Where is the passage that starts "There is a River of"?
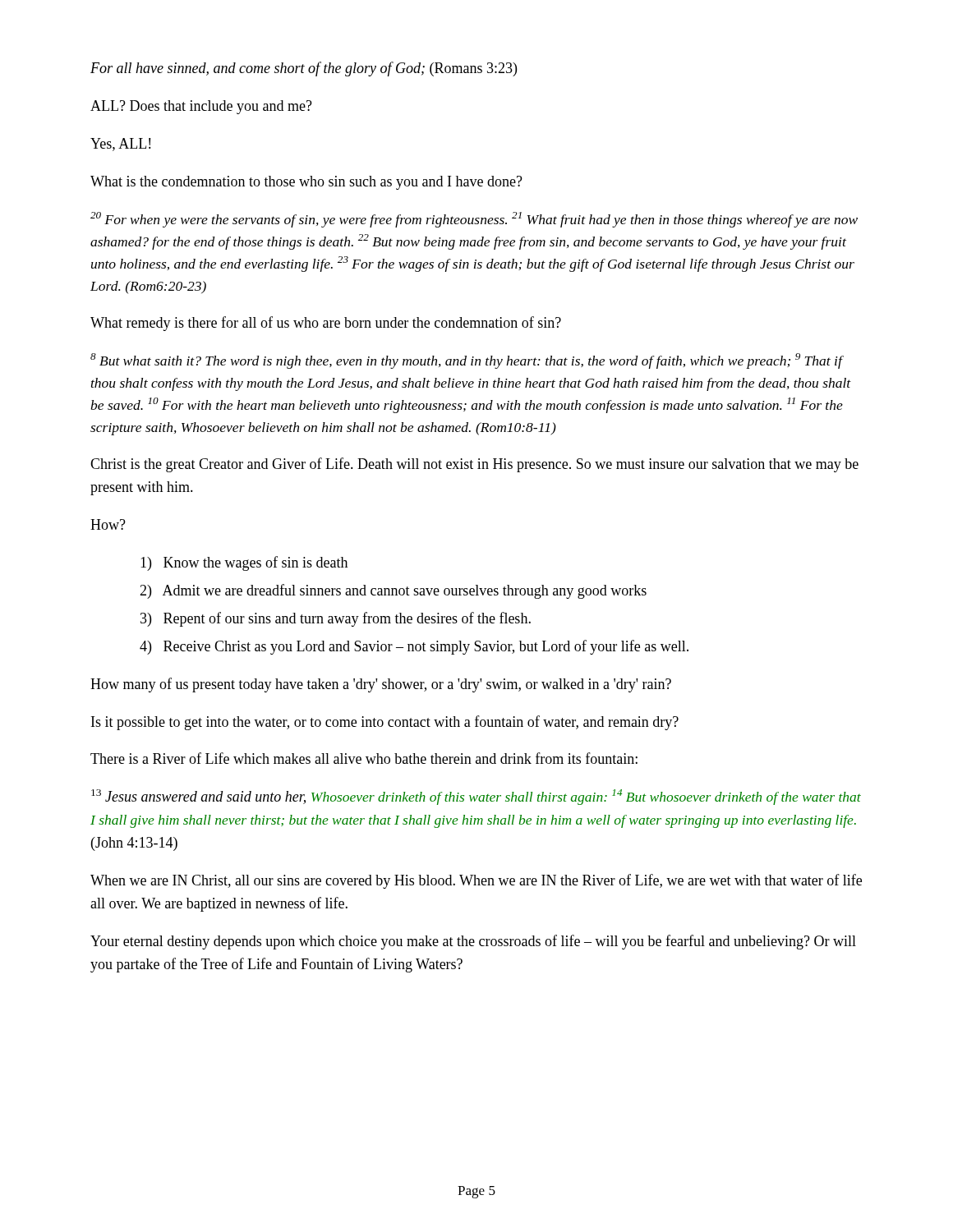Image resolution: width=953 pixels, height=1232 pixels. [x=476, y=760]
